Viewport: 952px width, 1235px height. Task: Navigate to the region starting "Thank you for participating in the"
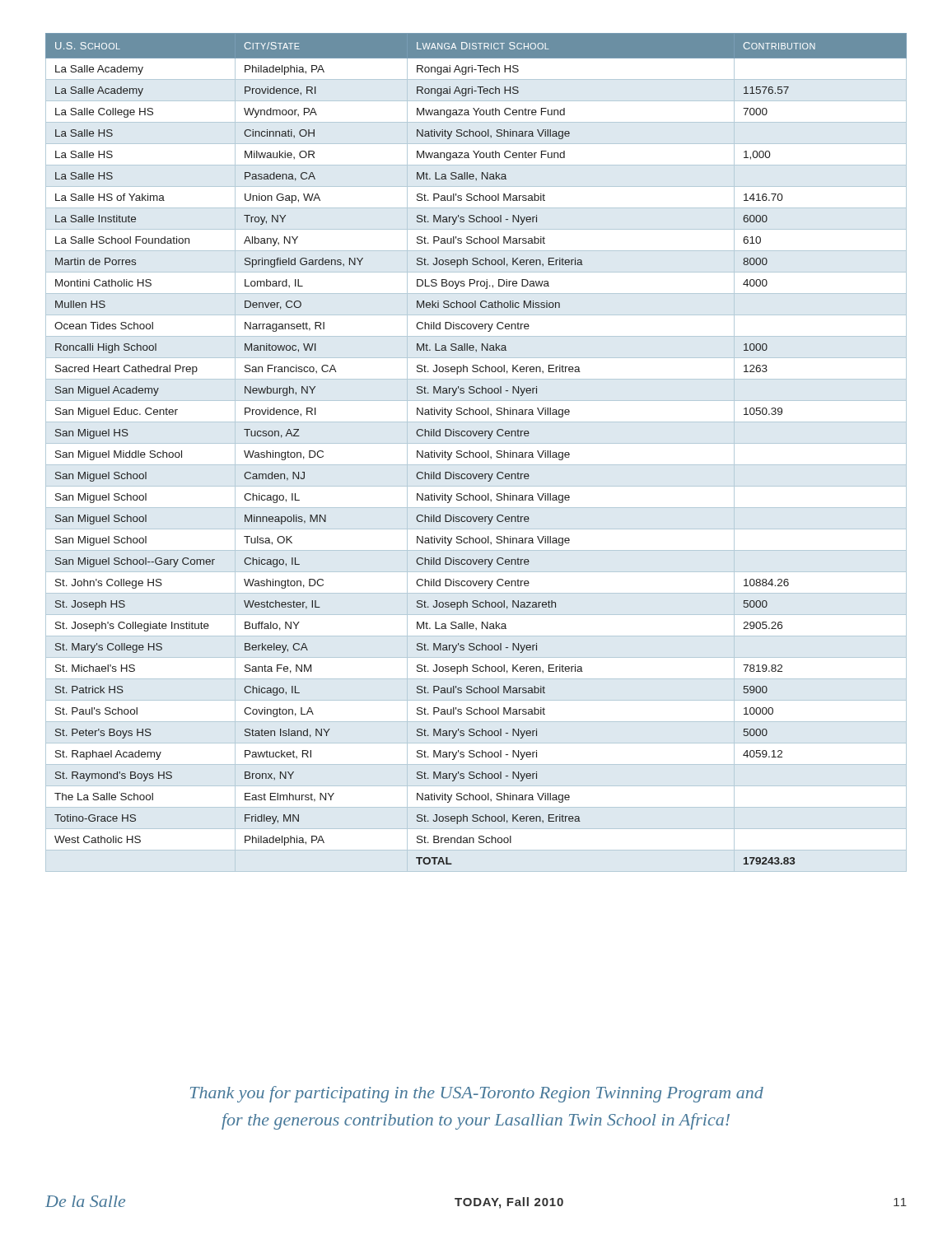pyautogui.click(x=476, y=1106)
